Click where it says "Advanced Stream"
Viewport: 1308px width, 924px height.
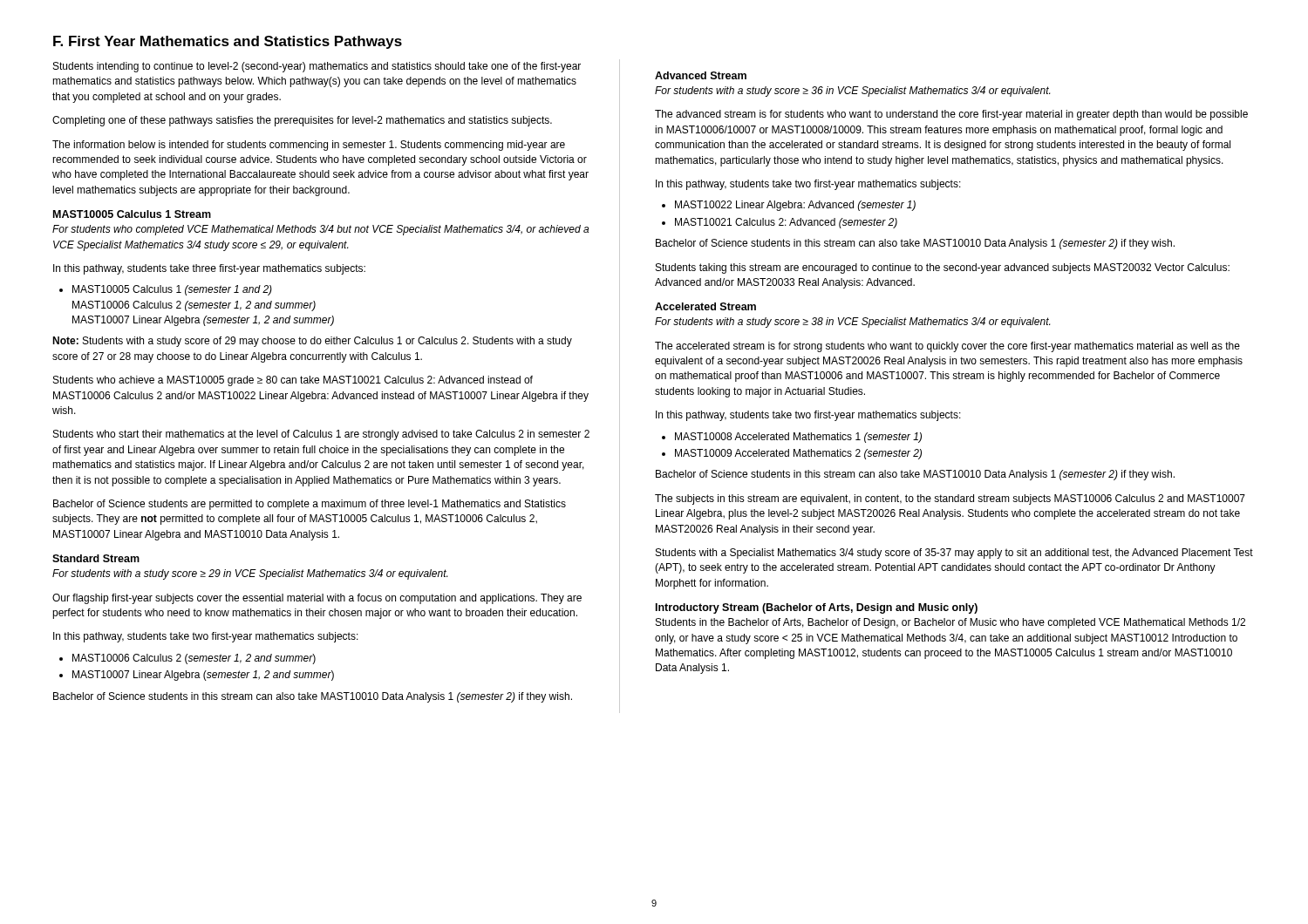pyautogui.click(x=955, y=76)
